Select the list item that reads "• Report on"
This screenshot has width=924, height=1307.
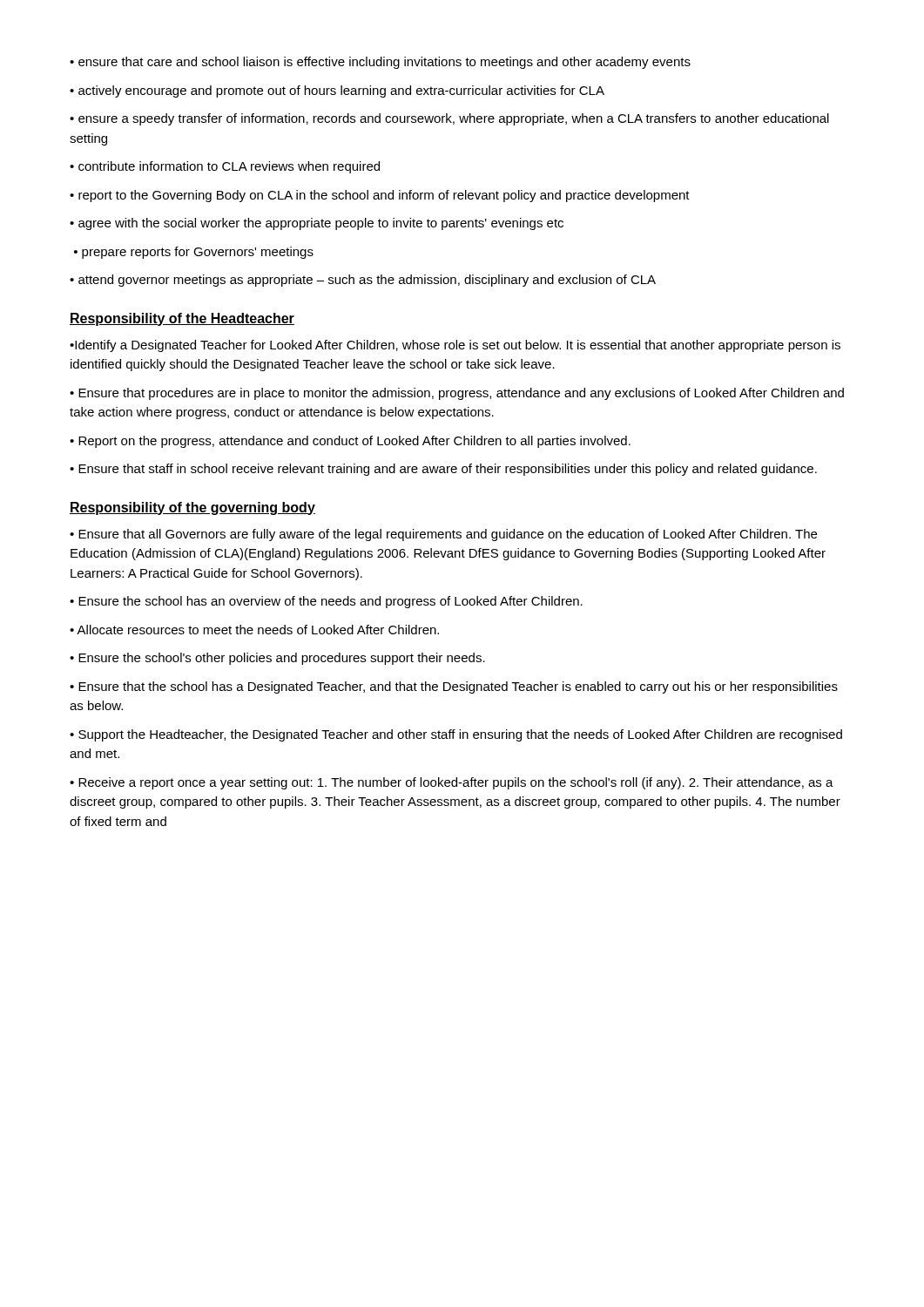click(x=350, y=440)
